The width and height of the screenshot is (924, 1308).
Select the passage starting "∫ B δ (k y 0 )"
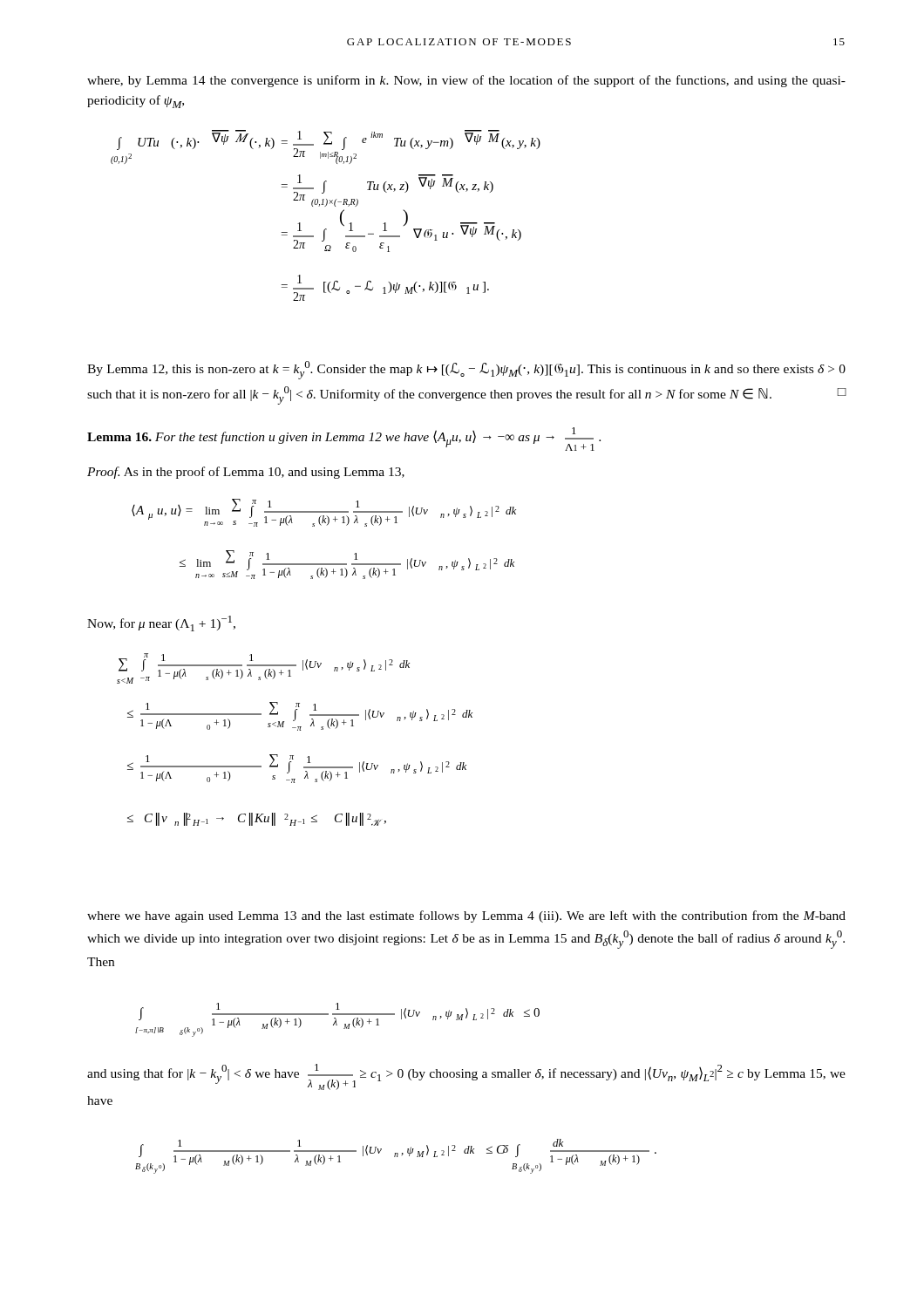click(466, 1152)
